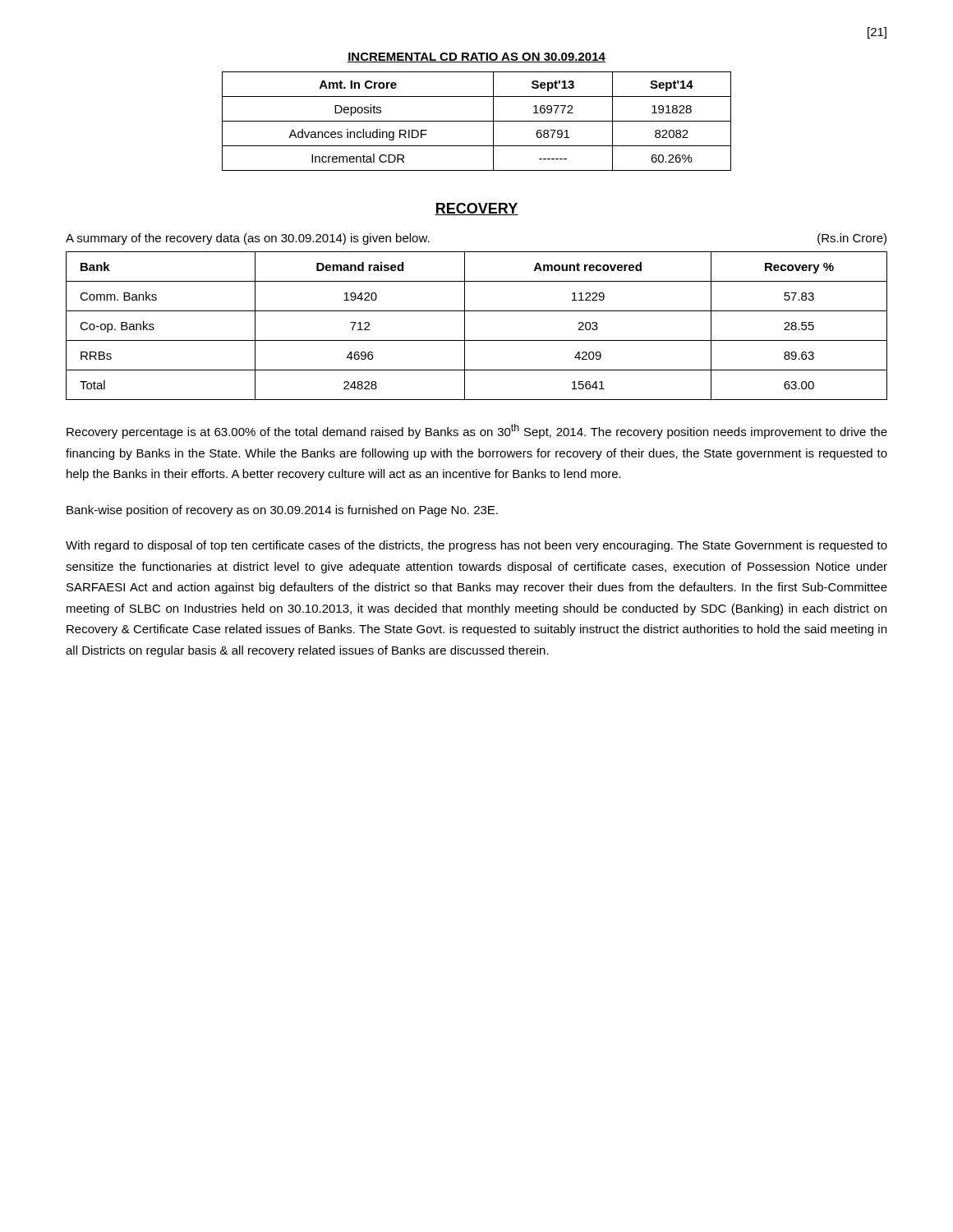Find the region starting "Bank-wise position of recovery as on 30.09.2014 is"
Viewport: 953px width, 1232px height.
282,509
